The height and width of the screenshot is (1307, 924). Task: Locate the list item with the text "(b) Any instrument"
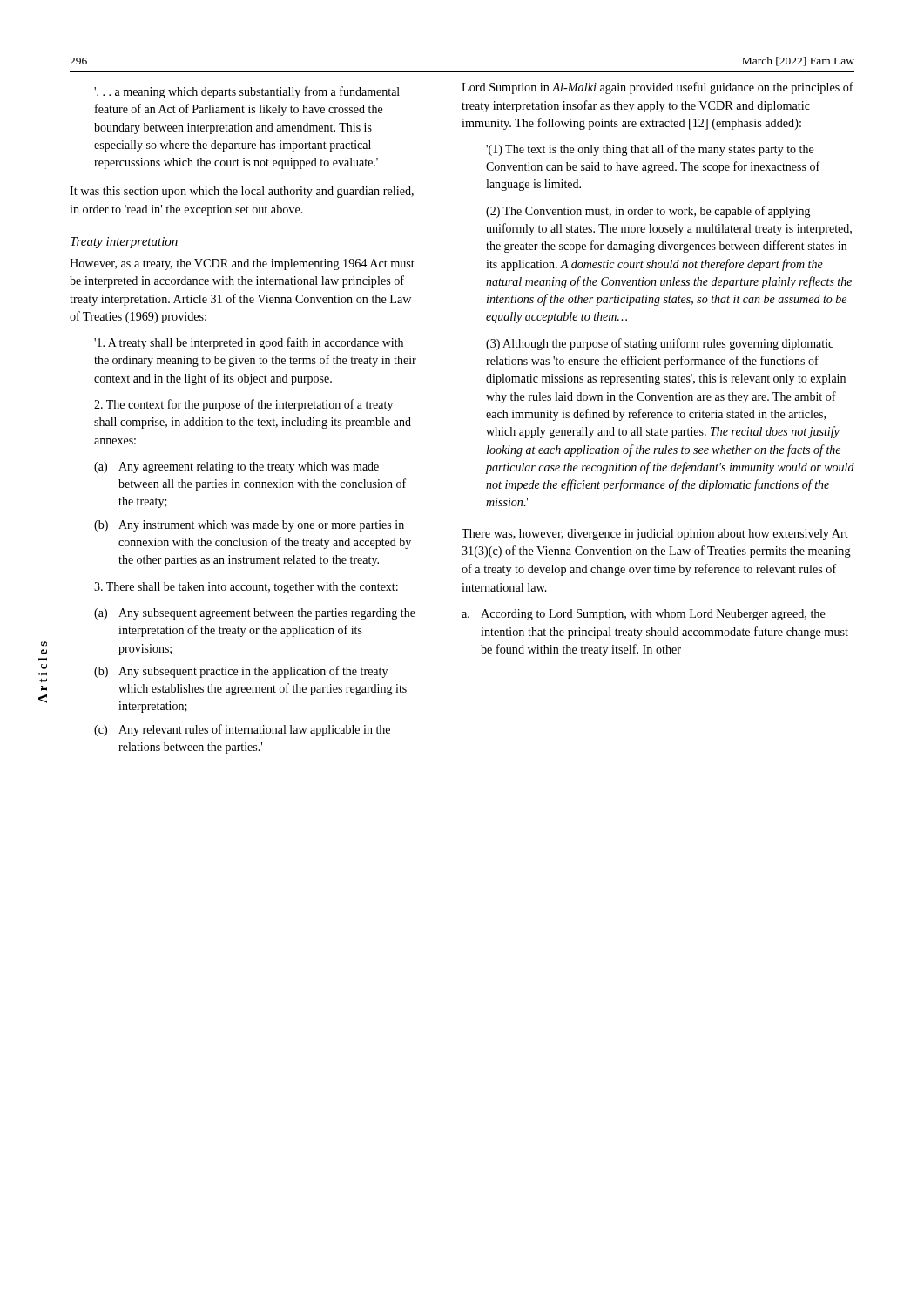coord(256,543)
